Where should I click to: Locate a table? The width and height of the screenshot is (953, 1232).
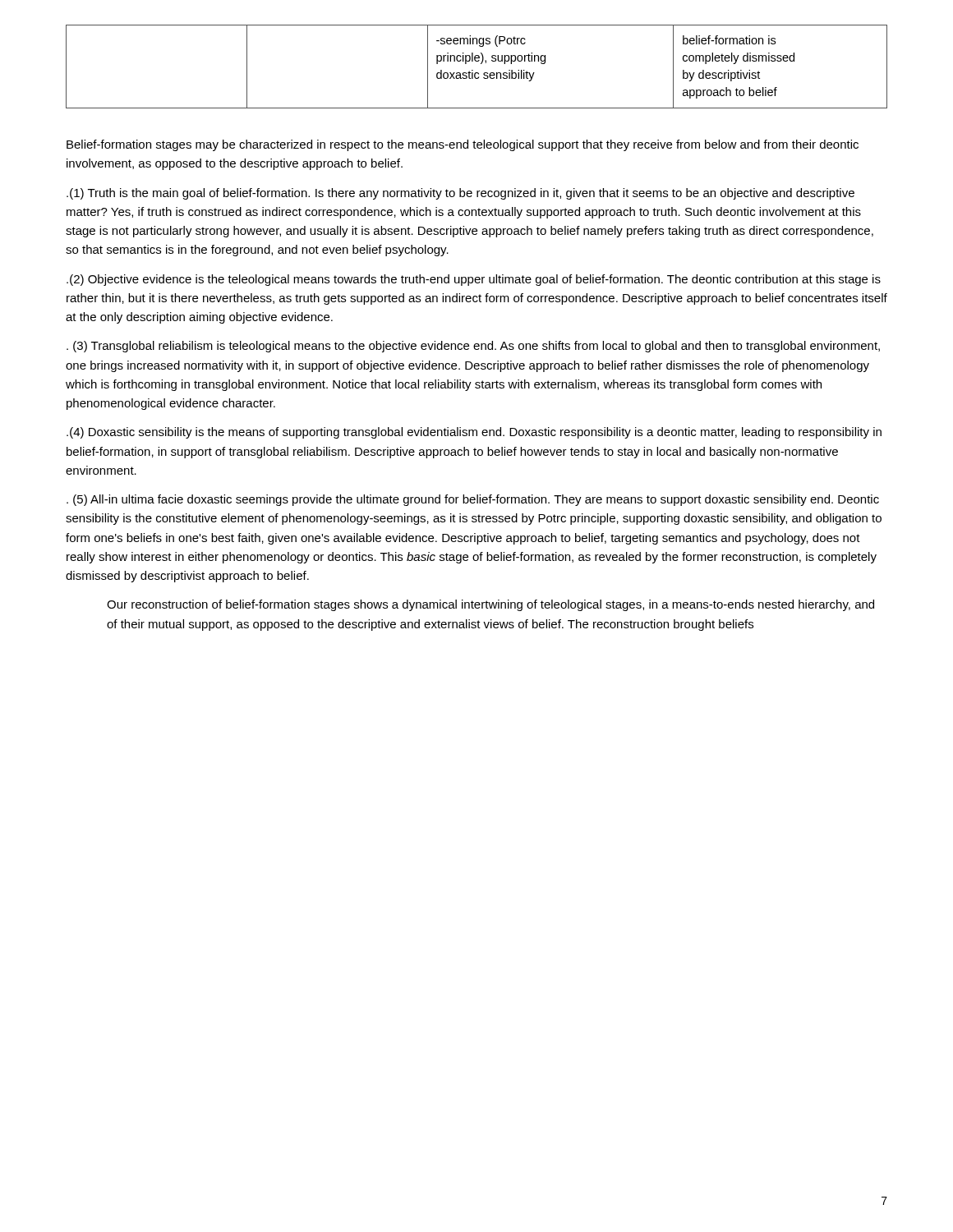tap(476, 67)
